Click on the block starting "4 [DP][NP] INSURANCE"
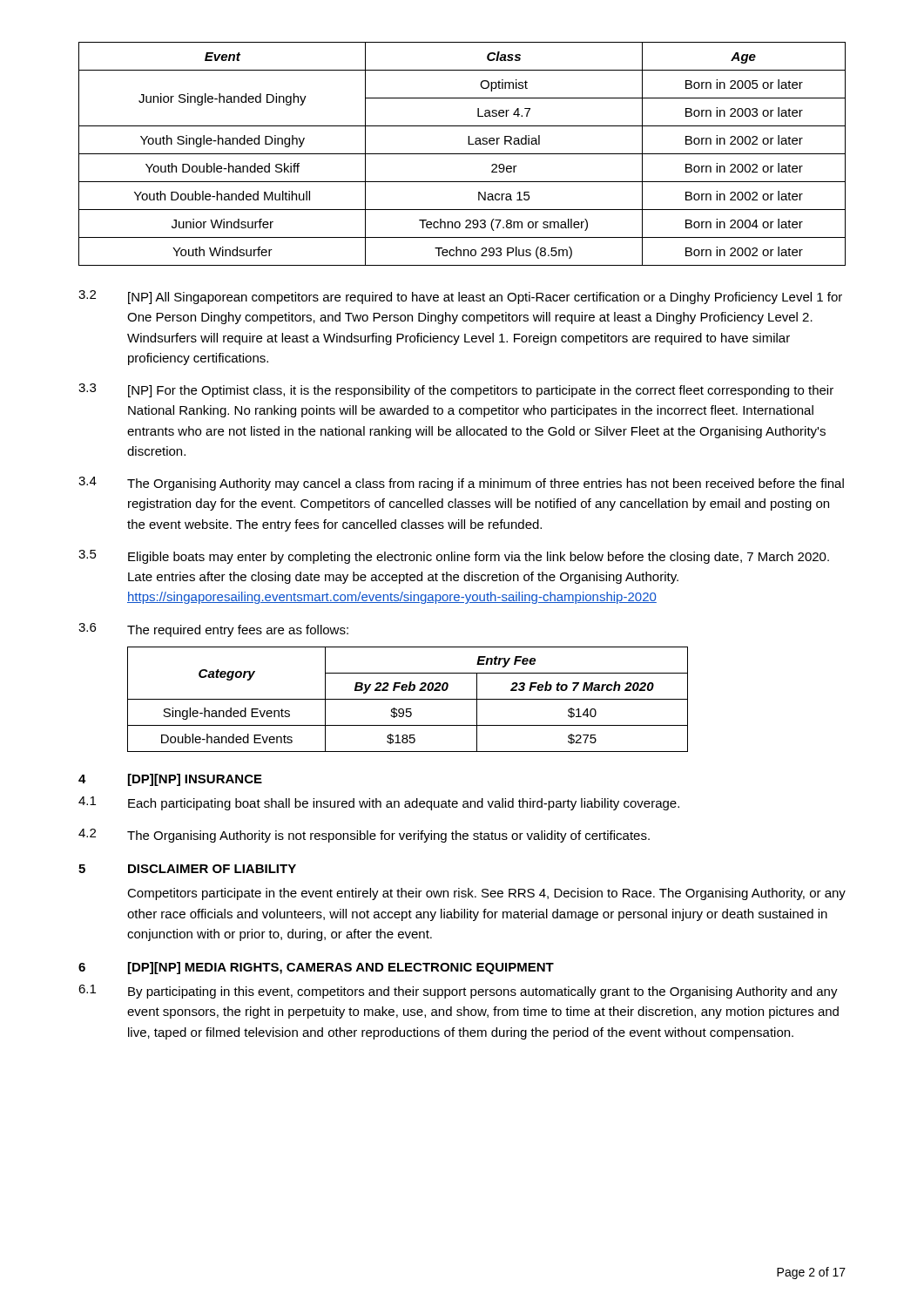This screenshot has width=924, height=1307. click(x=170, y=778)
